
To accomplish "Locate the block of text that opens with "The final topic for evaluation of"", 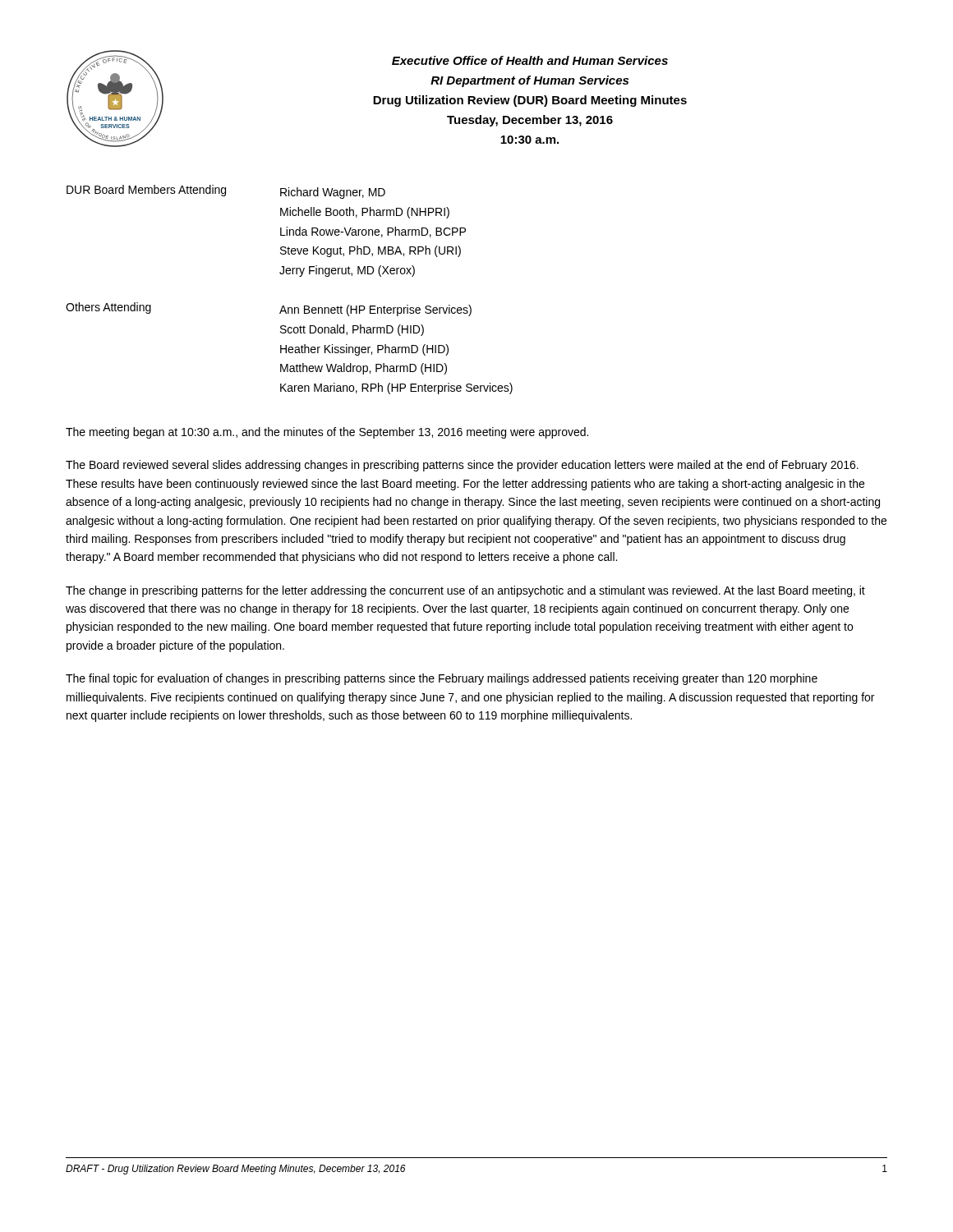I will [470, 697].
